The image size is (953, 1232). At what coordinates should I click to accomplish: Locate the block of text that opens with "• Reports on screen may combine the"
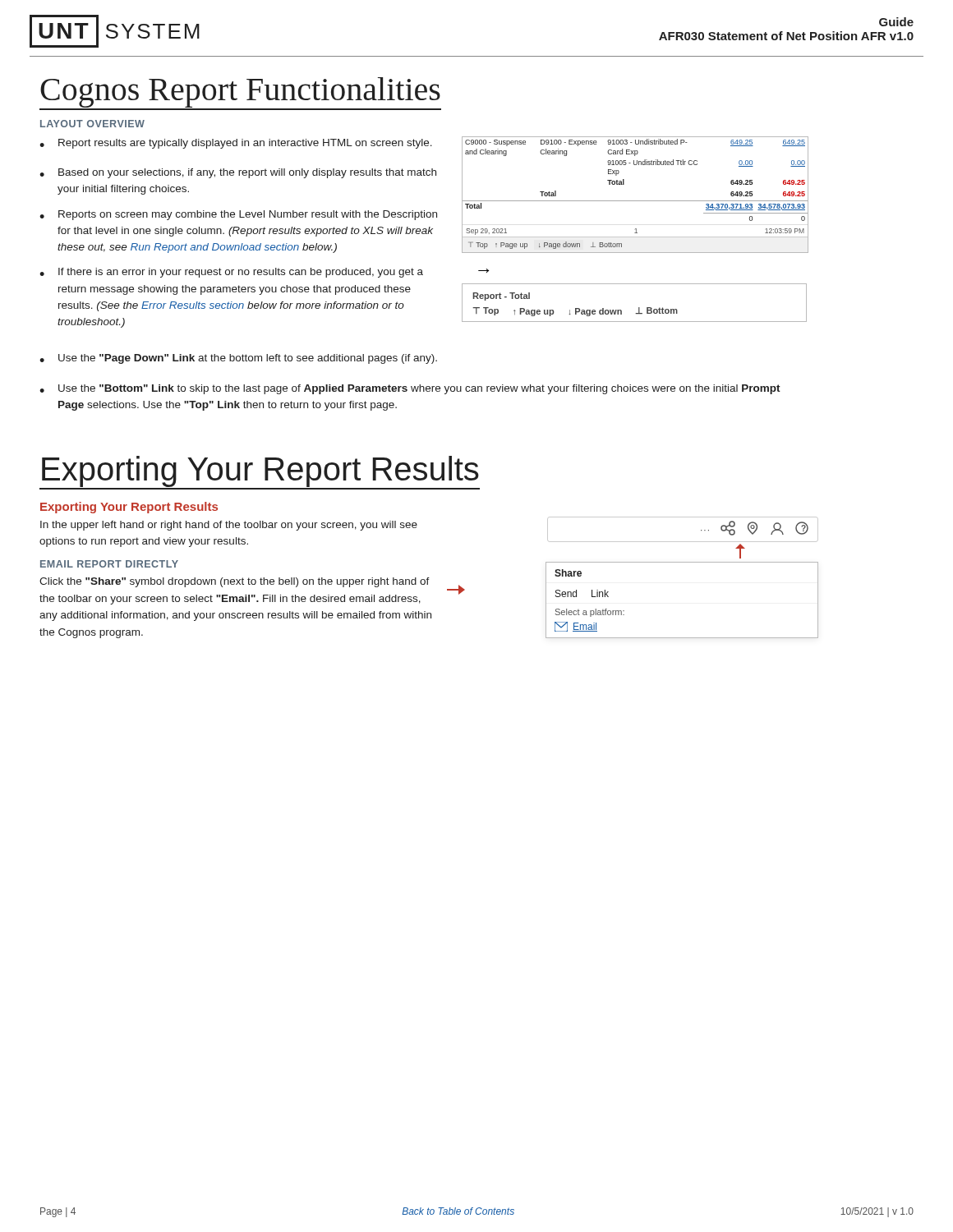(x=241, y=231)
